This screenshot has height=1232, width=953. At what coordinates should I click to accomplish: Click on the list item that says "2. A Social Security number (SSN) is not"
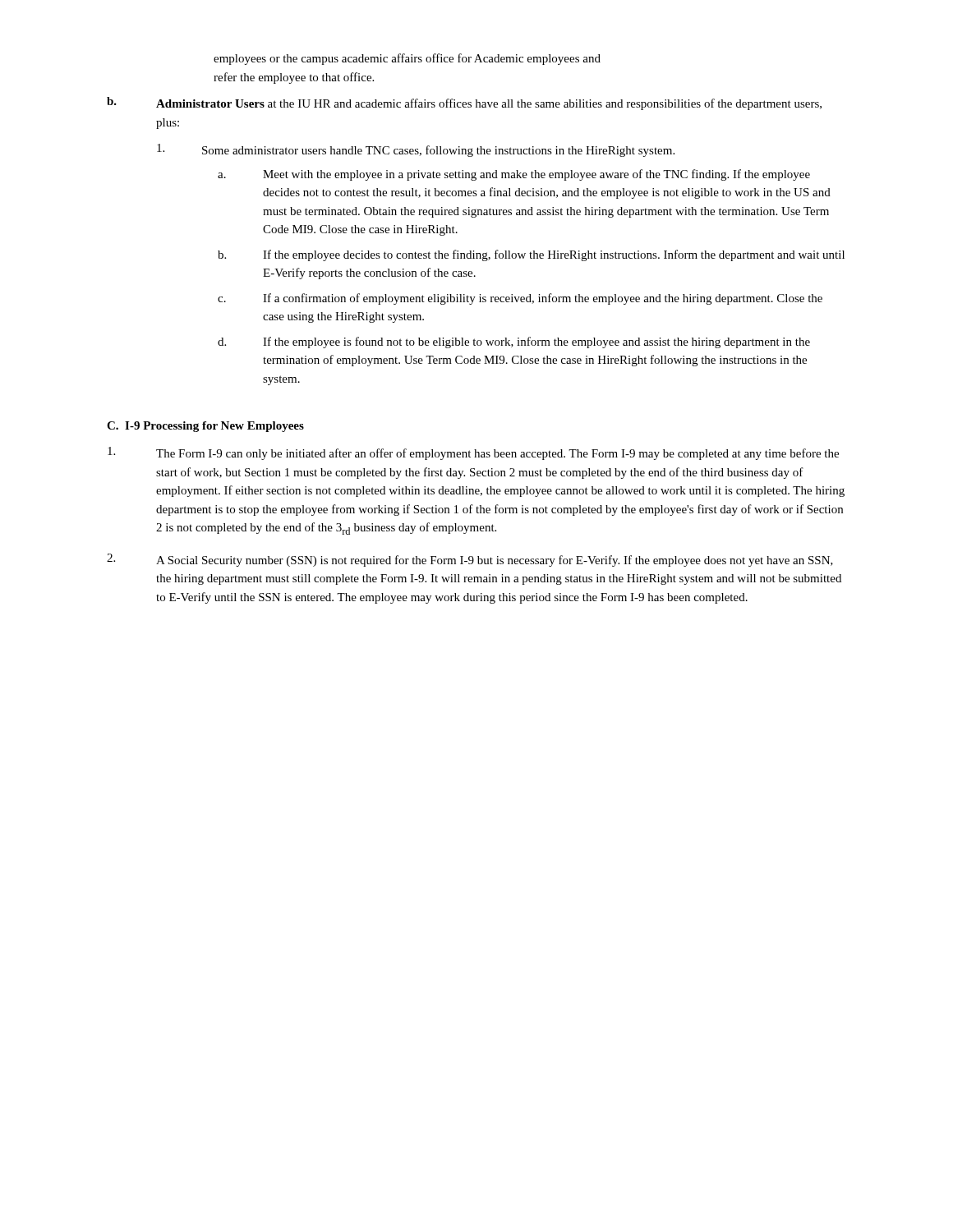[x=476, y=579]
